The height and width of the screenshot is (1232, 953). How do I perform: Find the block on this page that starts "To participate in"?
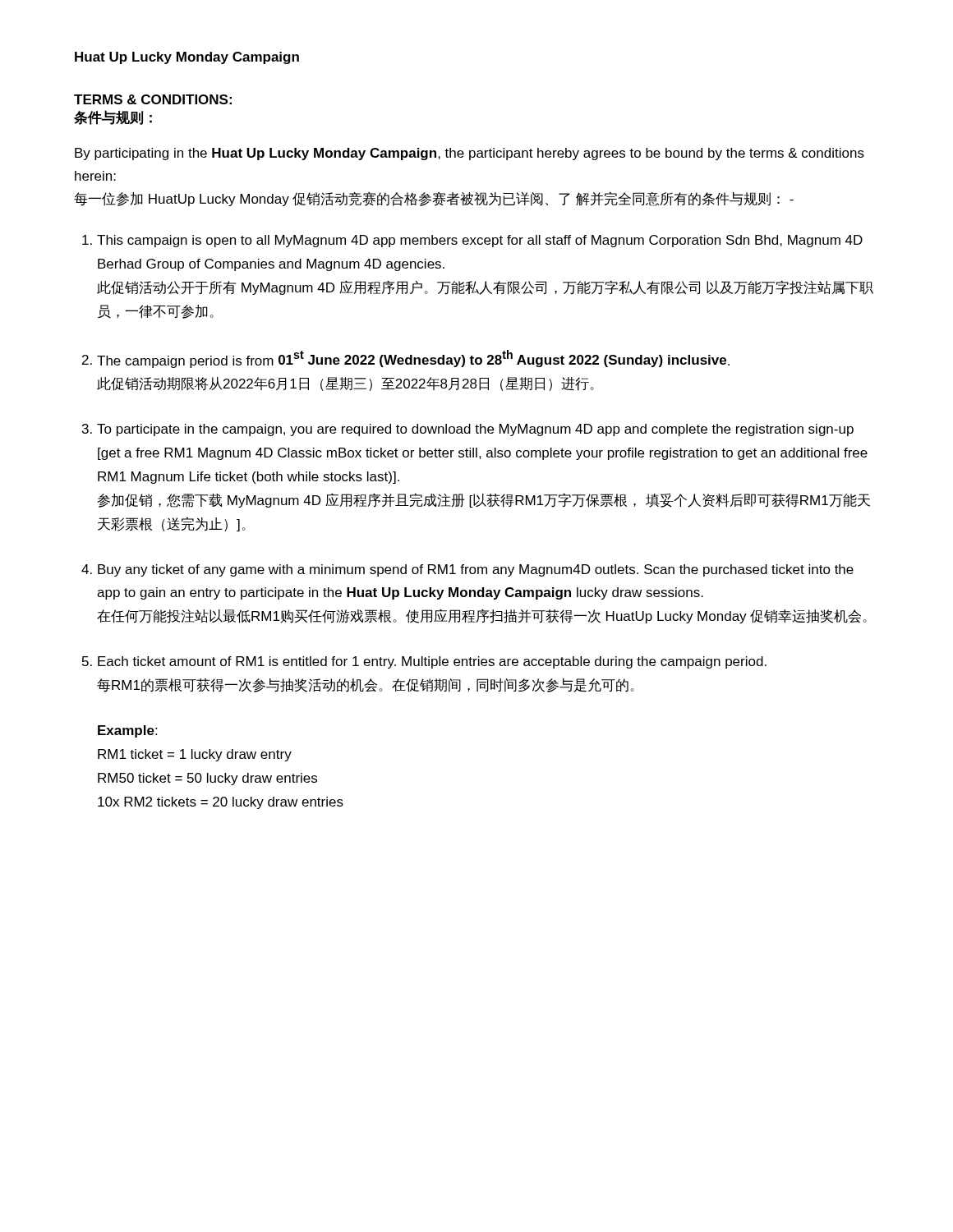[x=475, y=430]
